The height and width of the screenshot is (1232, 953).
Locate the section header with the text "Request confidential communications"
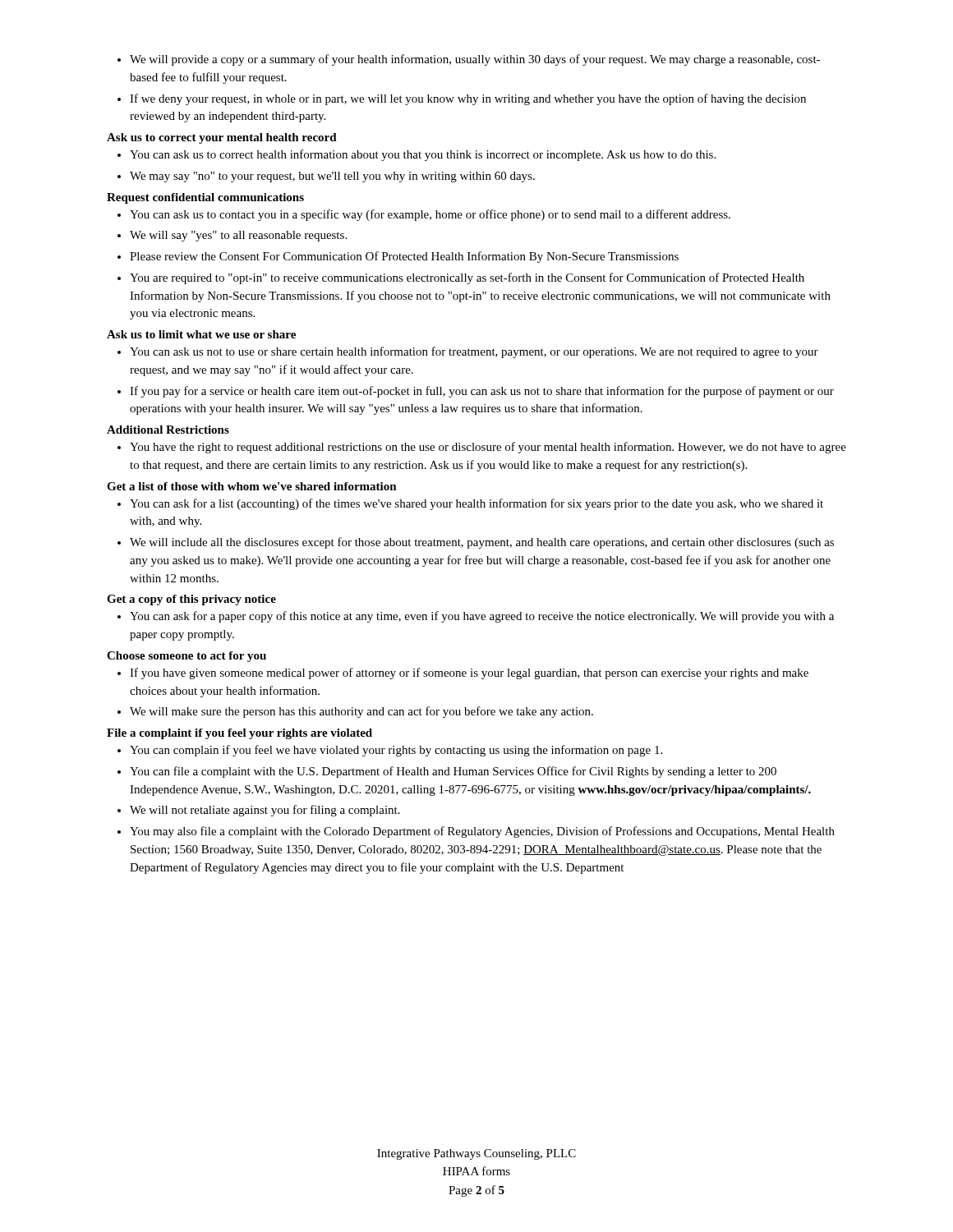point(205,197)
